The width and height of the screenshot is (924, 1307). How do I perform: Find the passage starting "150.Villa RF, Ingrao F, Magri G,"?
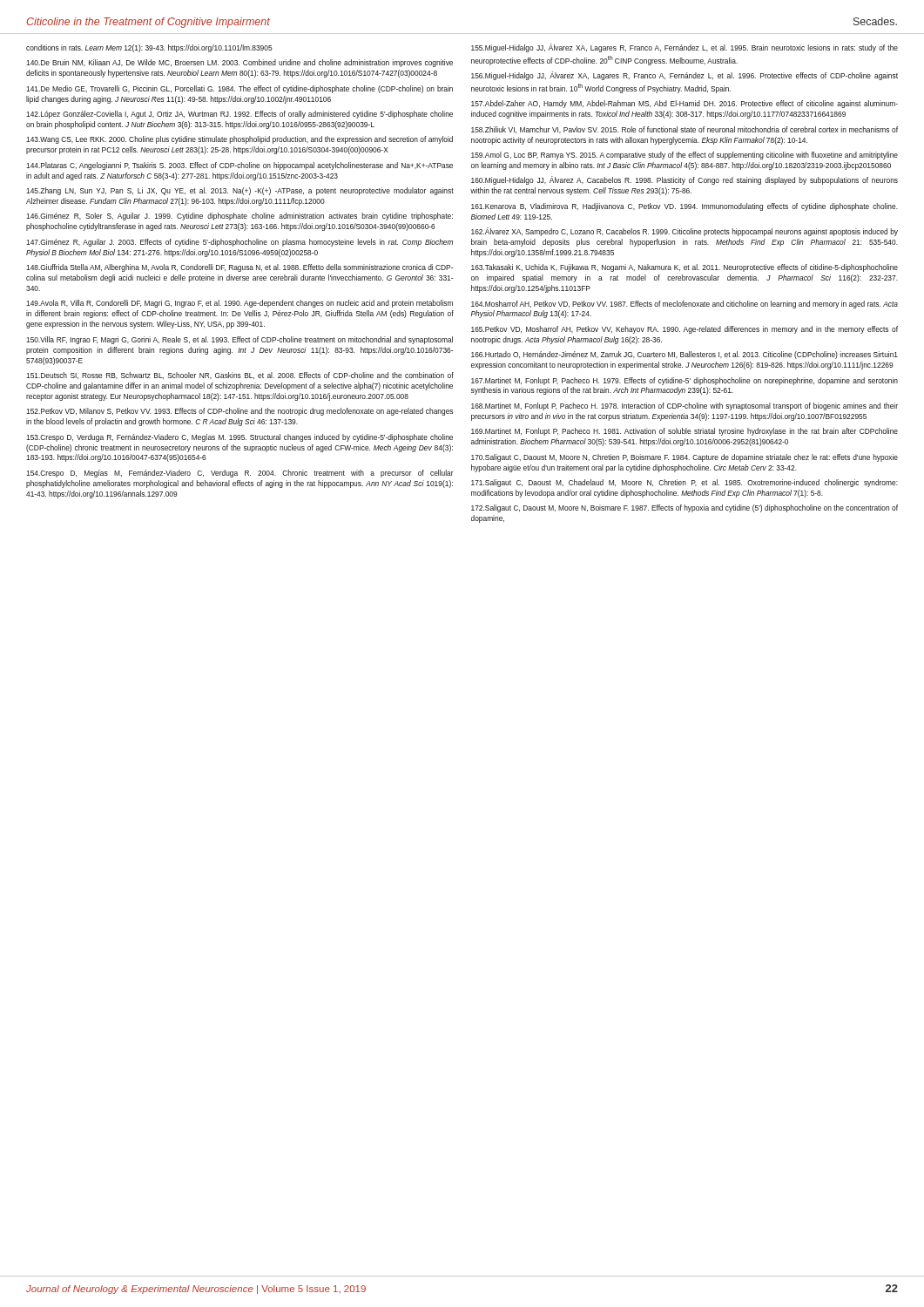[240, 351]
